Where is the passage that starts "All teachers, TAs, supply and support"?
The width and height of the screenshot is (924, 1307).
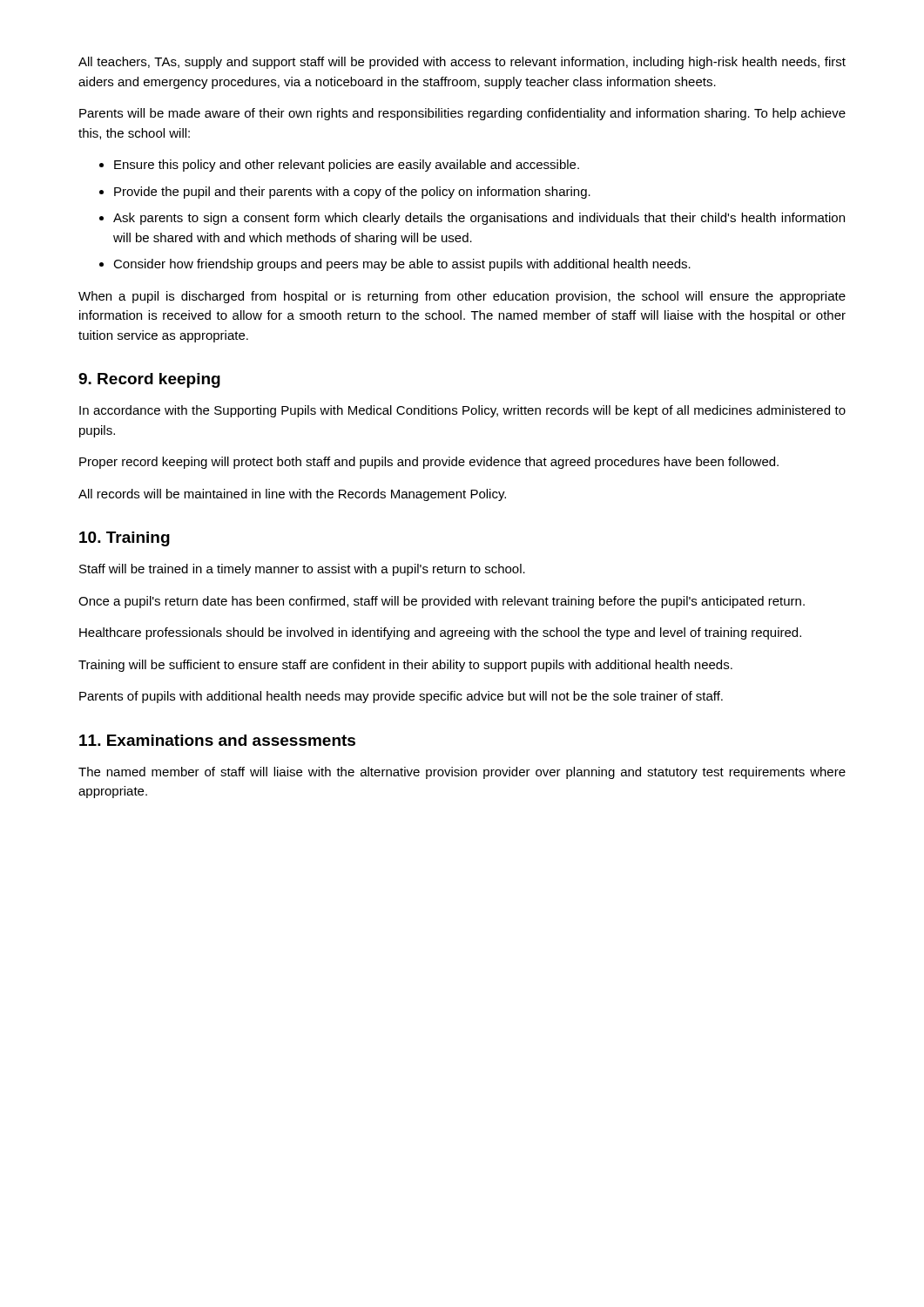click(462, 72)
